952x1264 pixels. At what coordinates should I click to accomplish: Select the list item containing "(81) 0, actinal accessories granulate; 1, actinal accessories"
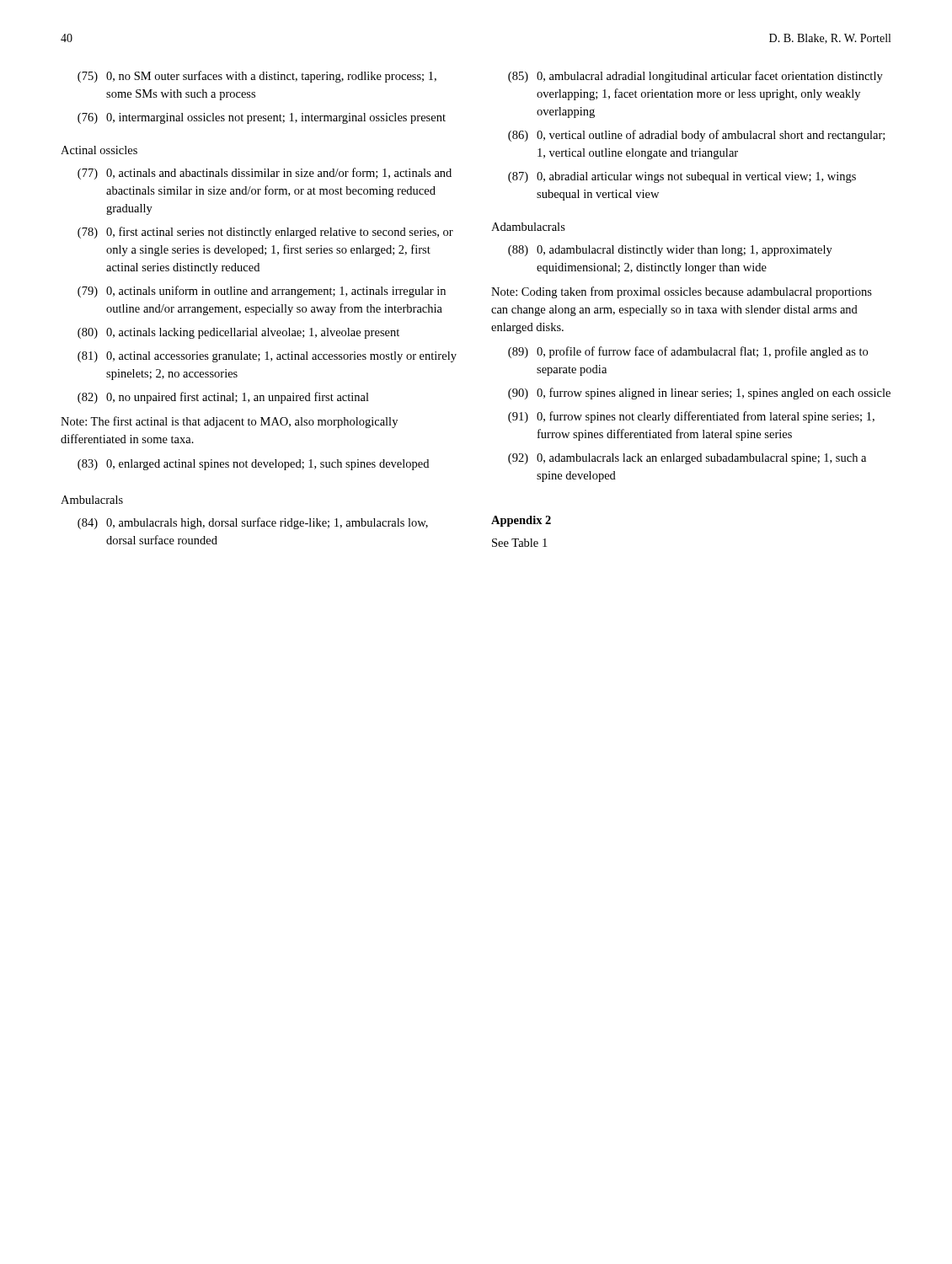coord(261,365)
